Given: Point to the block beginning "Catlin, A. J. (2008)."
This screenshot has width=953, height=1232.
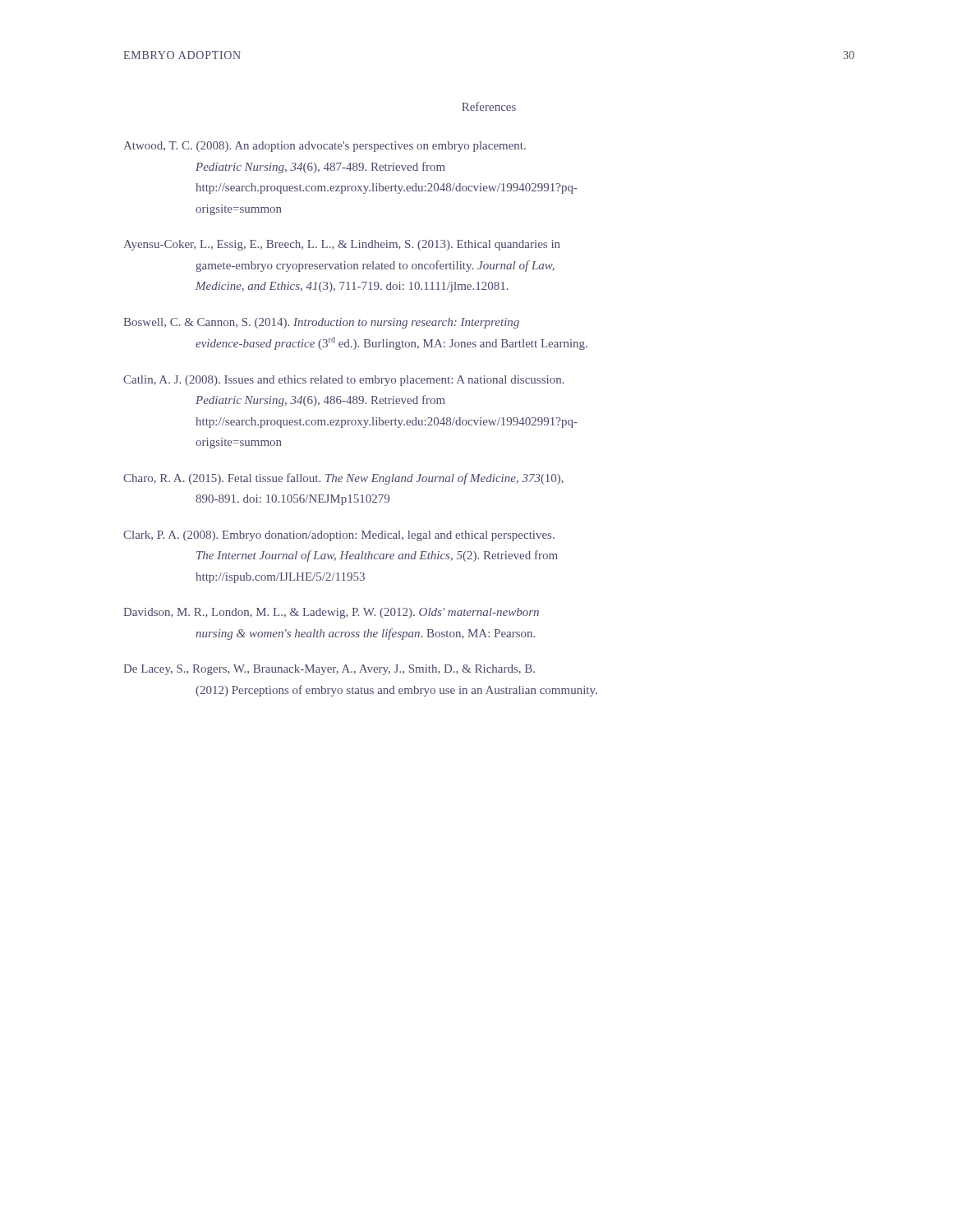Looking at the screenshot, I should pyautogui.click(x=489, y=411).
